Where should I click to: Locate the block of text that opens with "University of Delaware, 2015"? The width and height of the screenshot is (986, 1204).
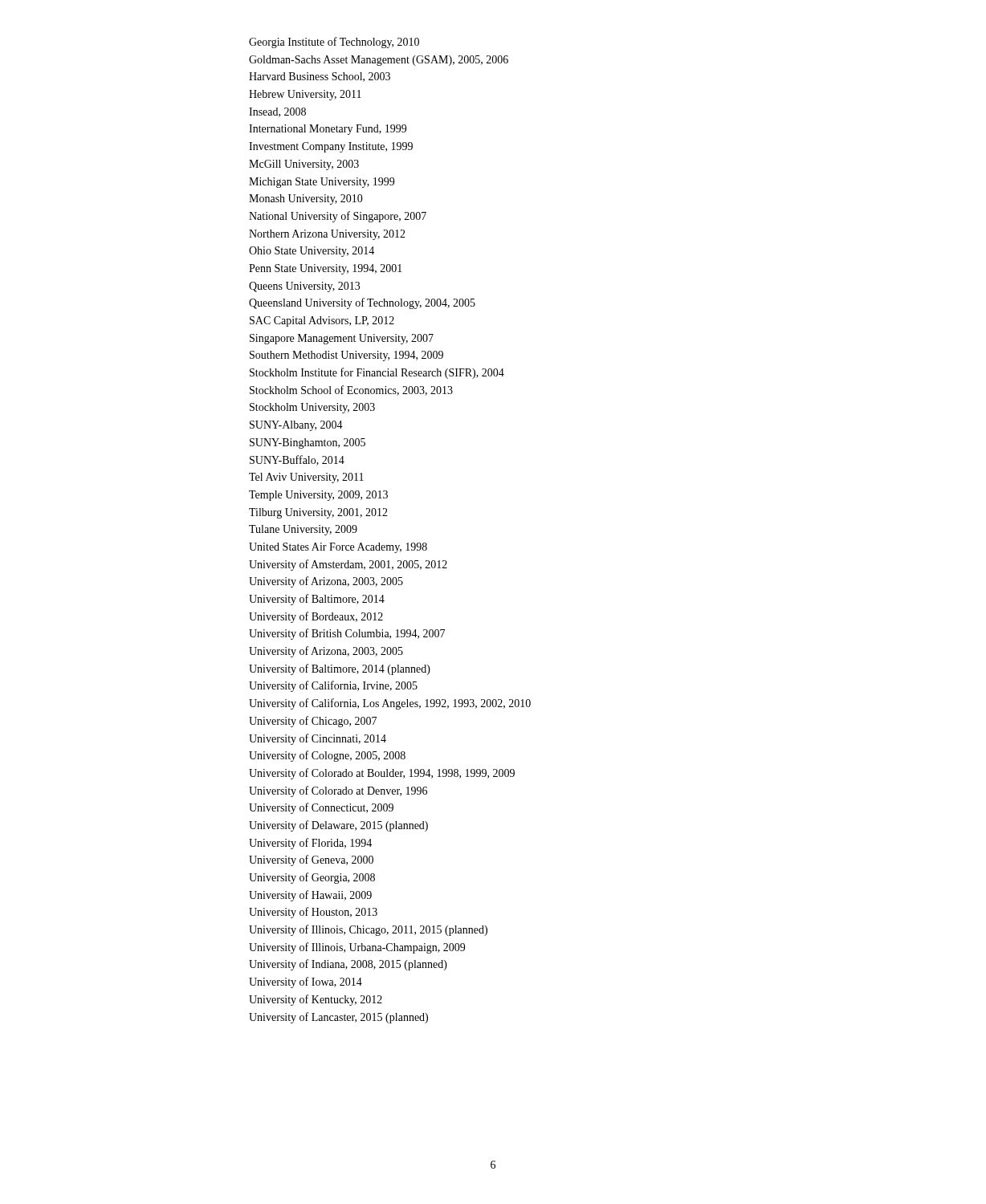[x=339, y=825]
